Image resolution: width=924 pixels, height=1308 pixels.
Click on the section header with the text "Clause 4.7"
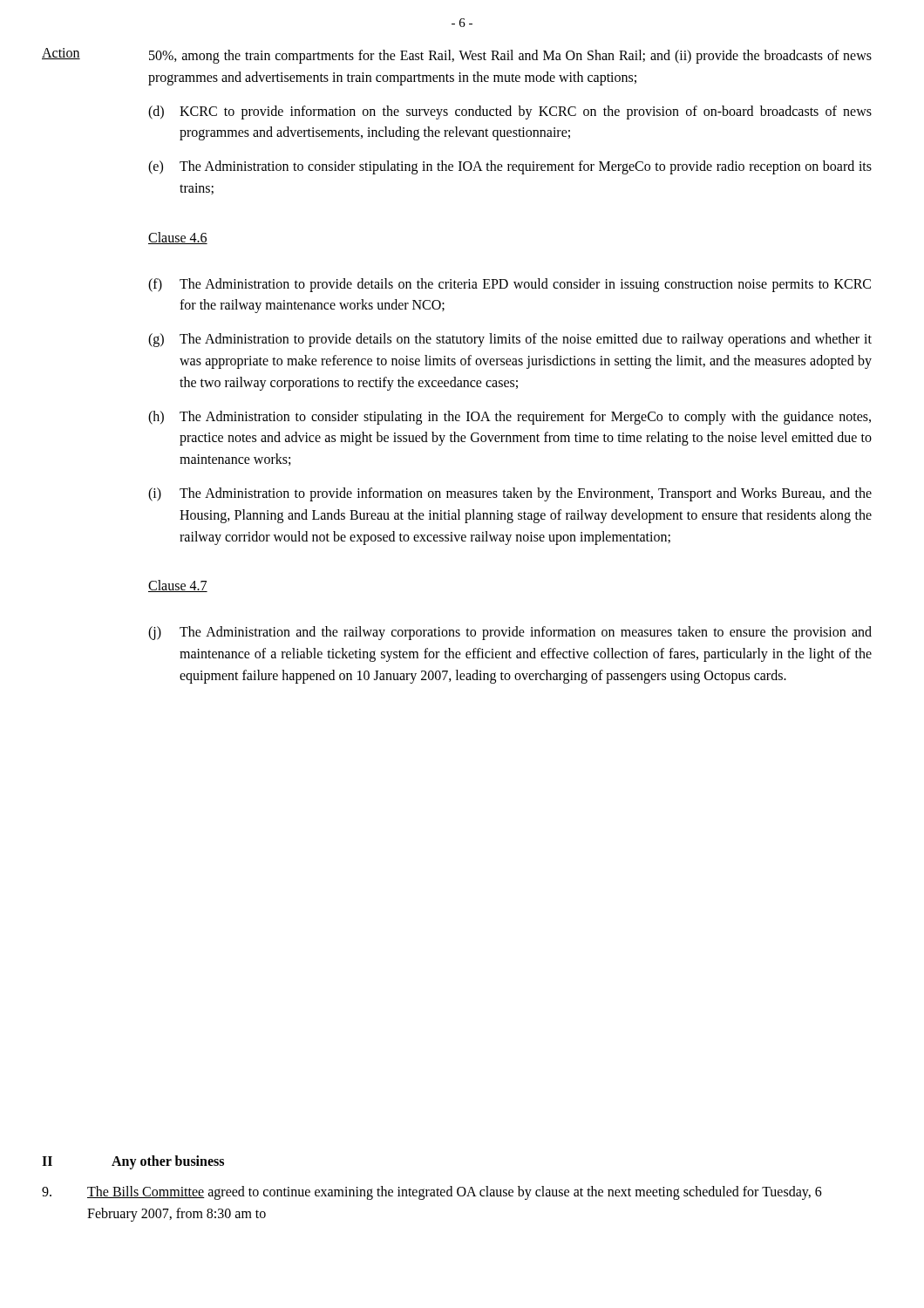click(x=178, y=587)
